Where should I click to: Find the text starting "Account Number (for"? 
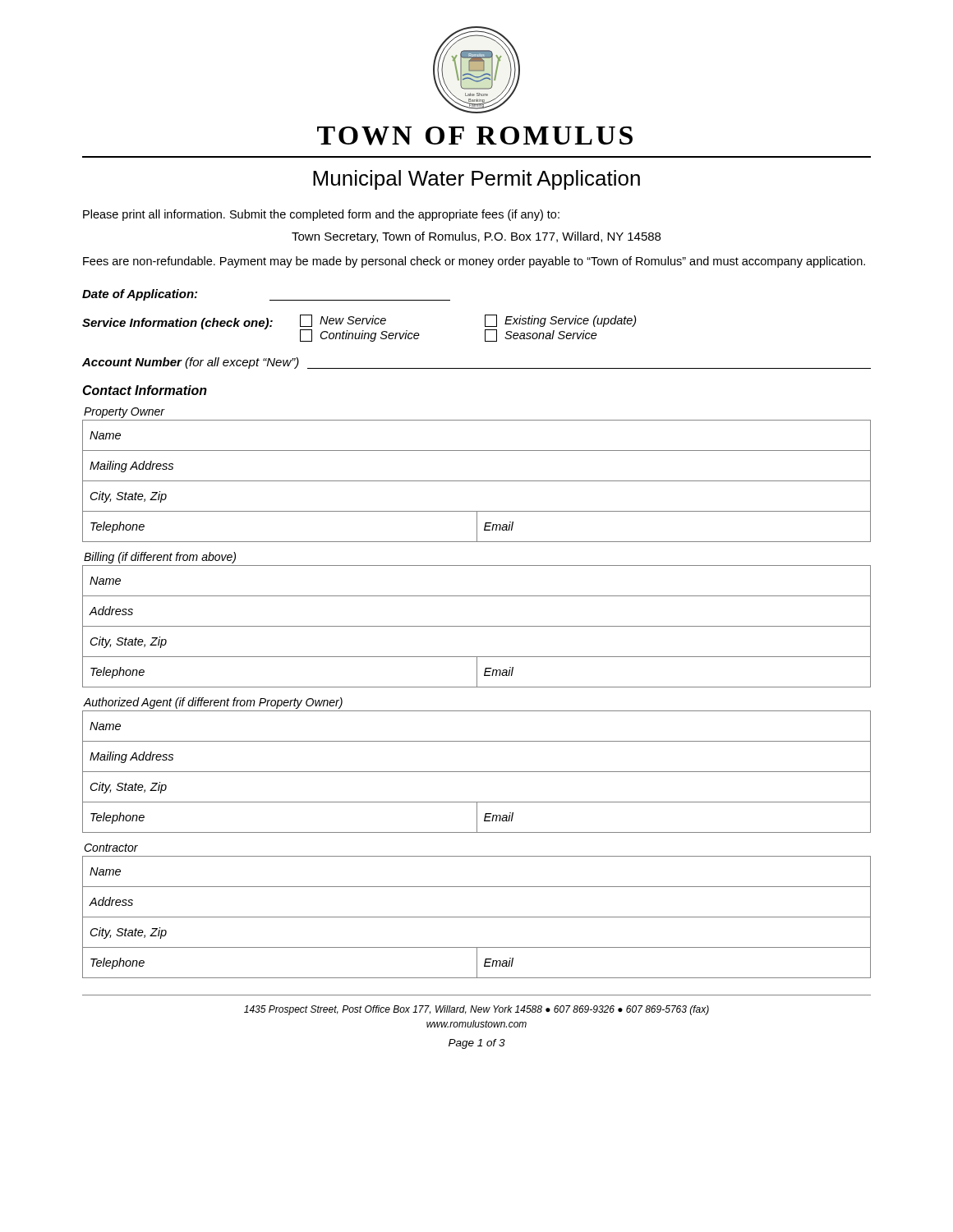pyautogui.click(x=476, y=361)
